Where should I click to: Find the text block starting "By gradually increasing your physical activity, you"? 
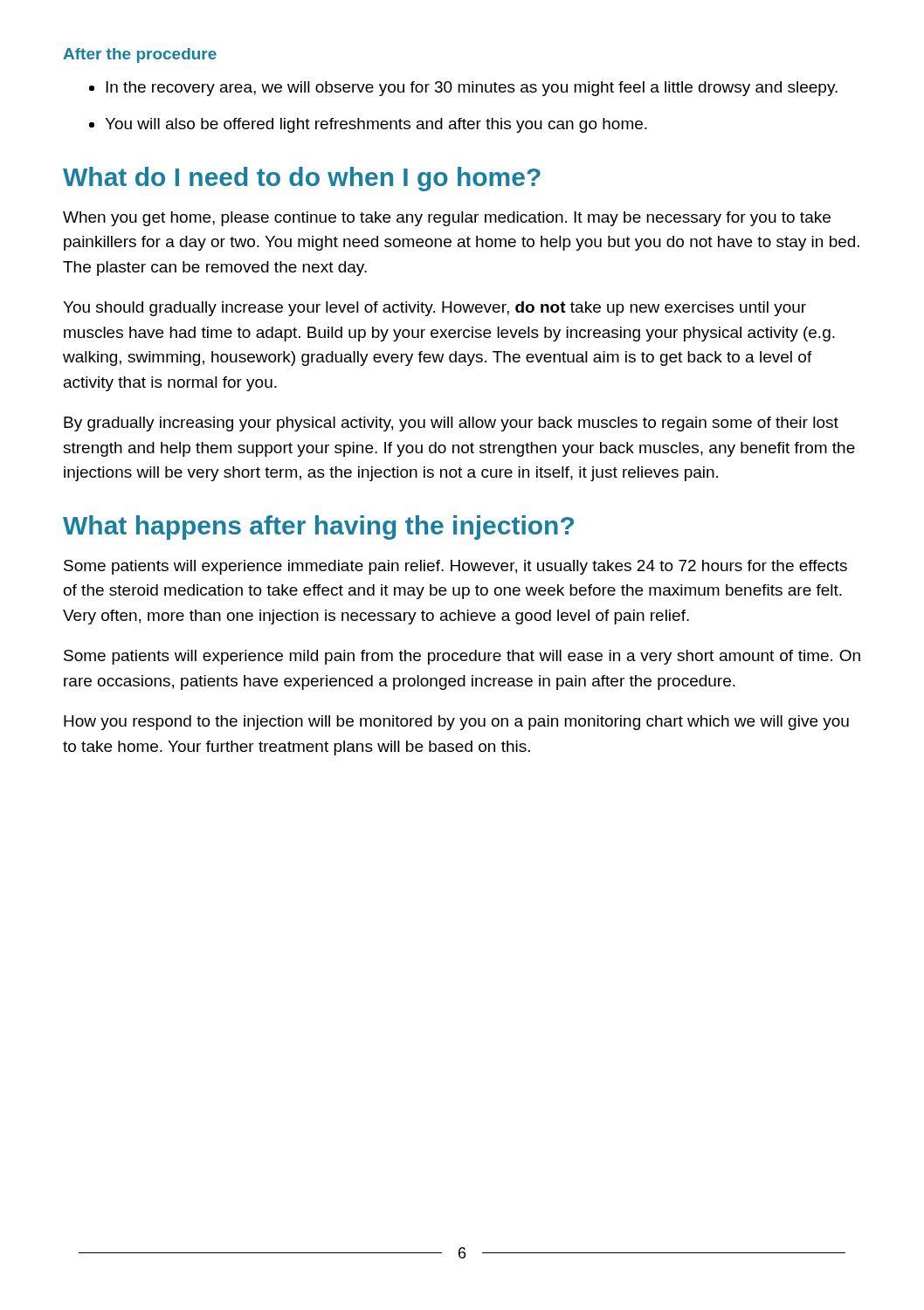pos(459,447)
